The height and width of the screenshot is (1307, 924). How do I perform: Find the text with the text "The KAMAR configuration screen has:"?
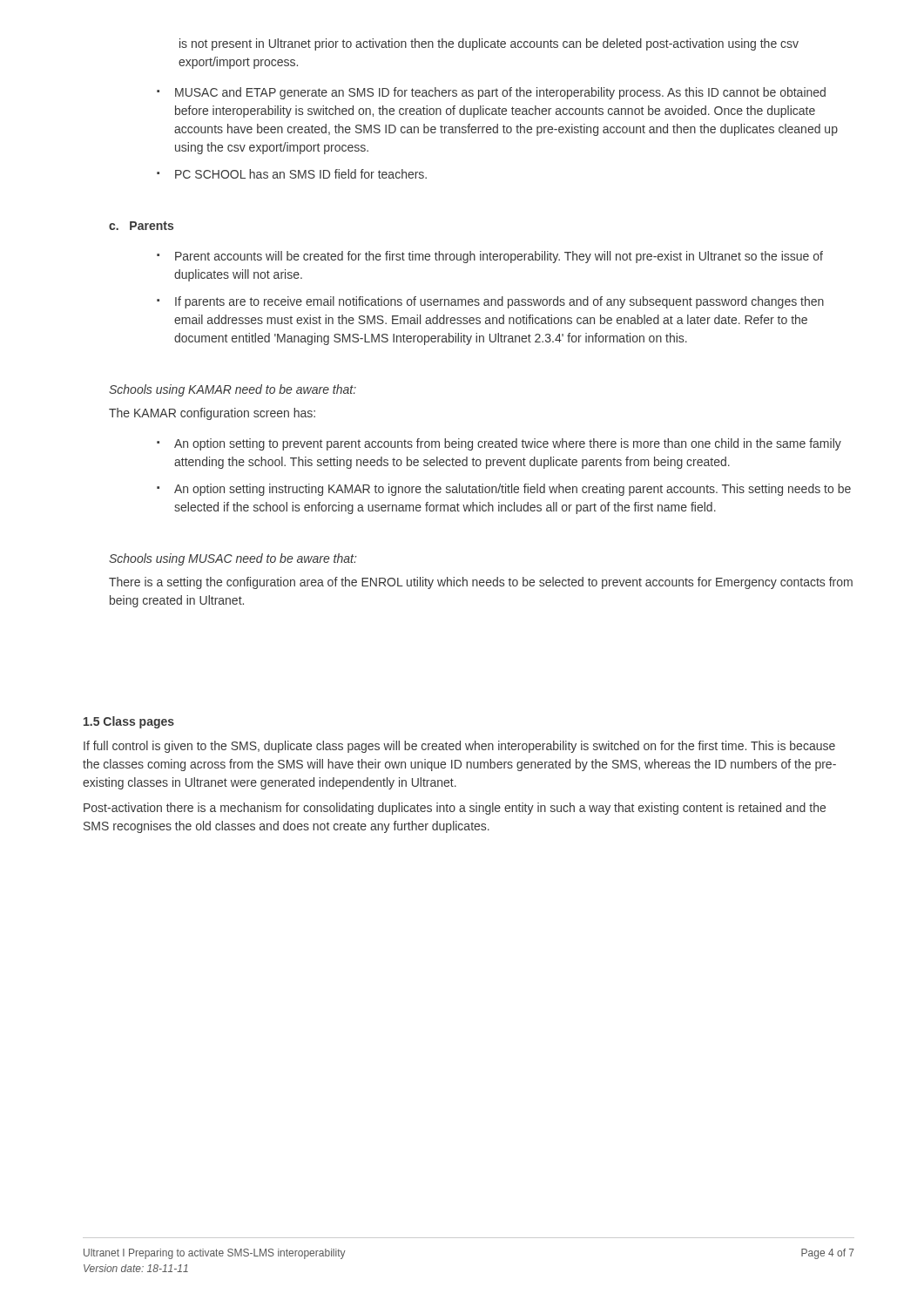point(213,413)
